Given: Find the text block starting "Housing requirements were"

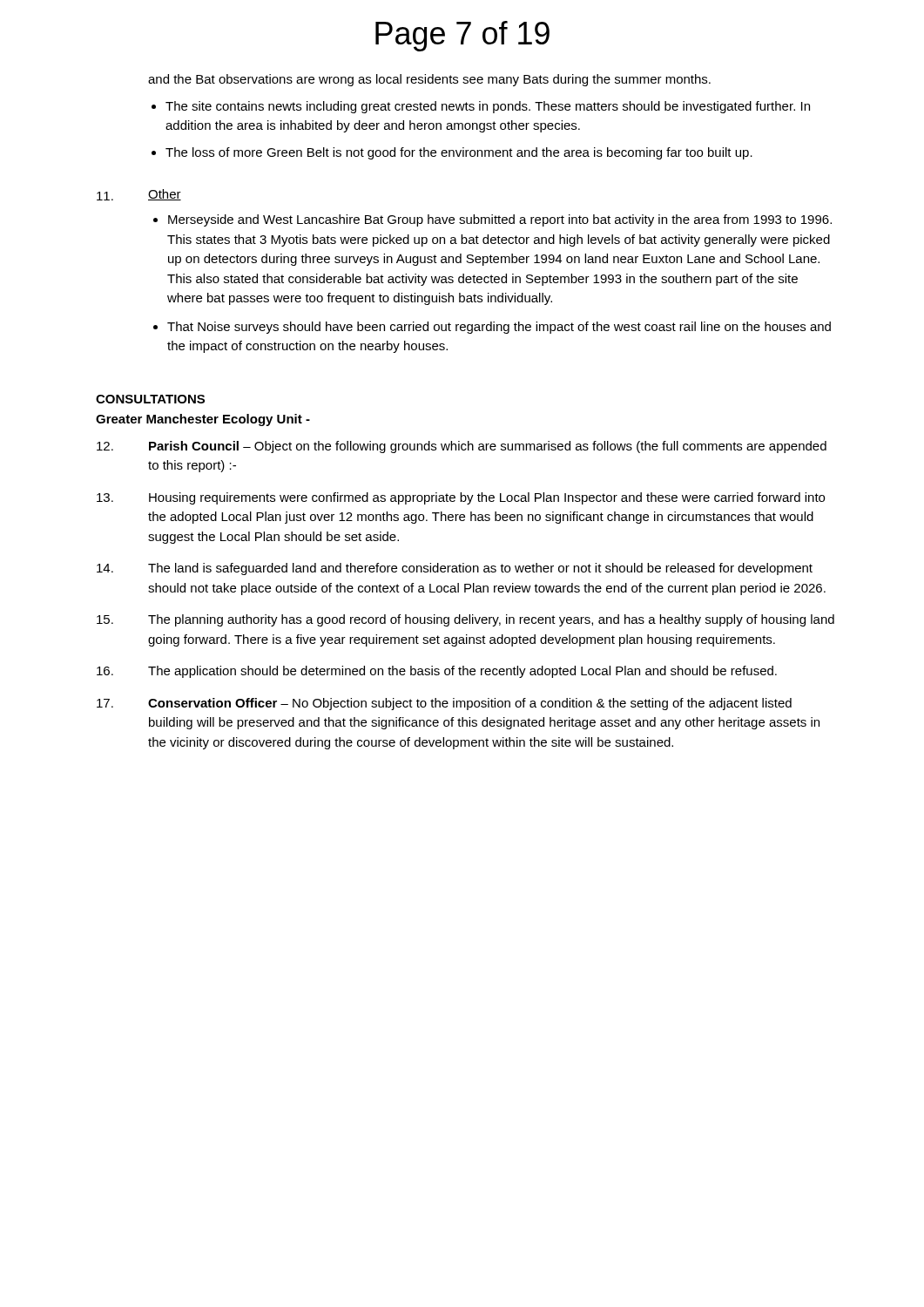Looking at the screenshot, I should 466,517.
